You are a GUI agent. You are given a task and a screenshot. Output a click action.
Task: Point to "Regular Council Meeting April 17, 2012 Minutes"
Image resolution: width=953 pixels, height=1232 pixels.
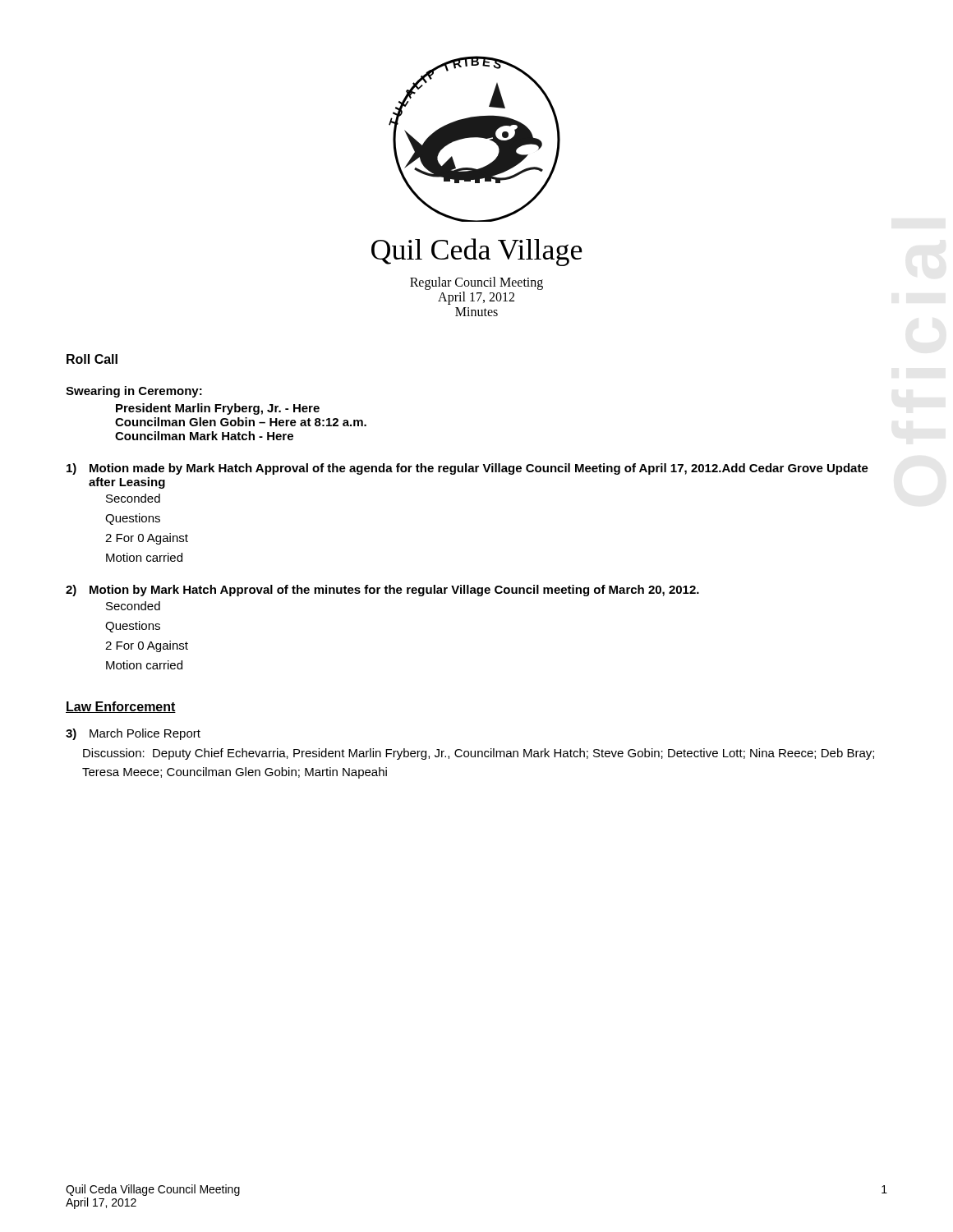pos(476,297)
